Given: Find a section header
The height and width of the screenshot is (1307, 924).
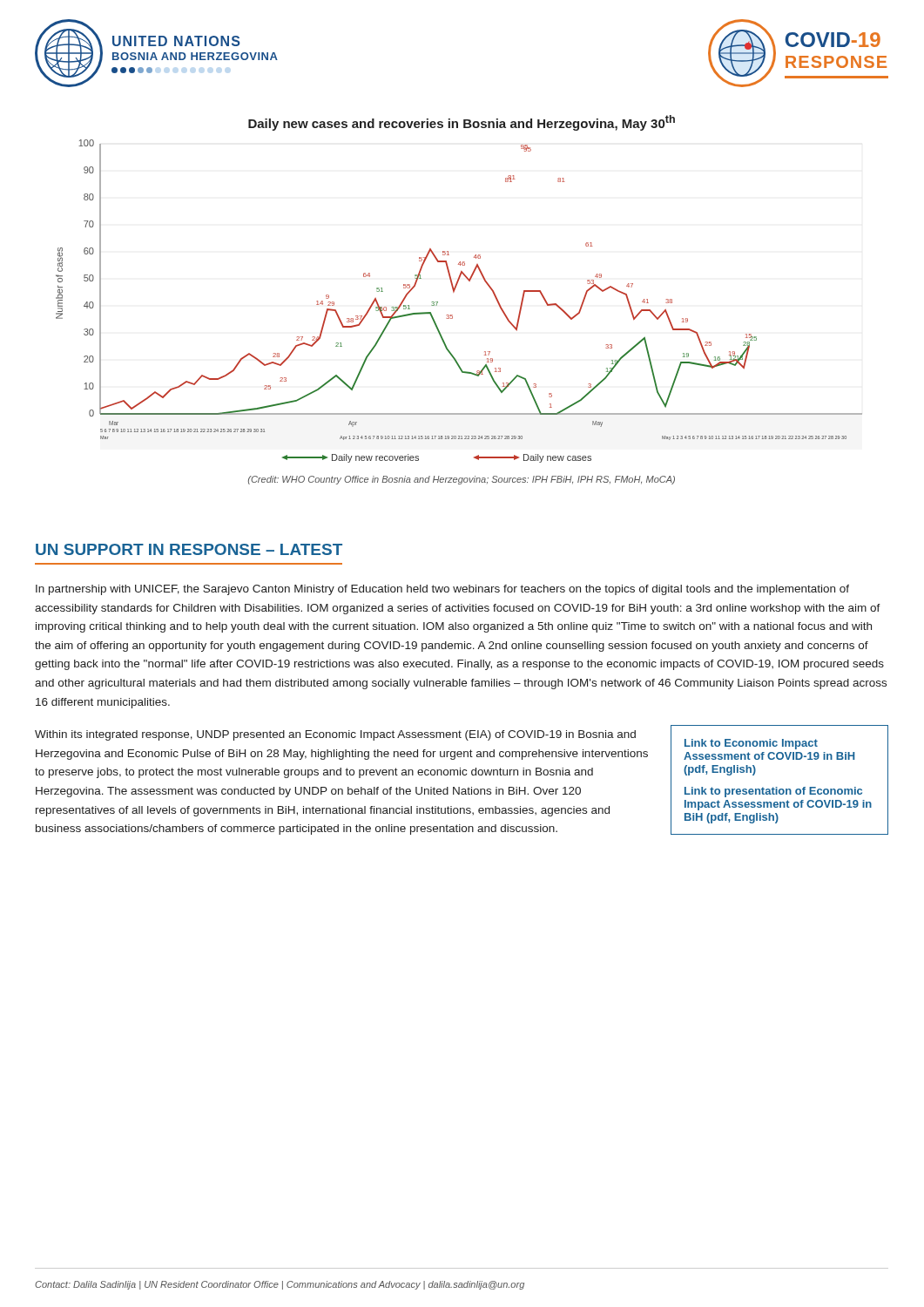Looking at the screenshot, I should pyautogui.click(x=189, y=552).
